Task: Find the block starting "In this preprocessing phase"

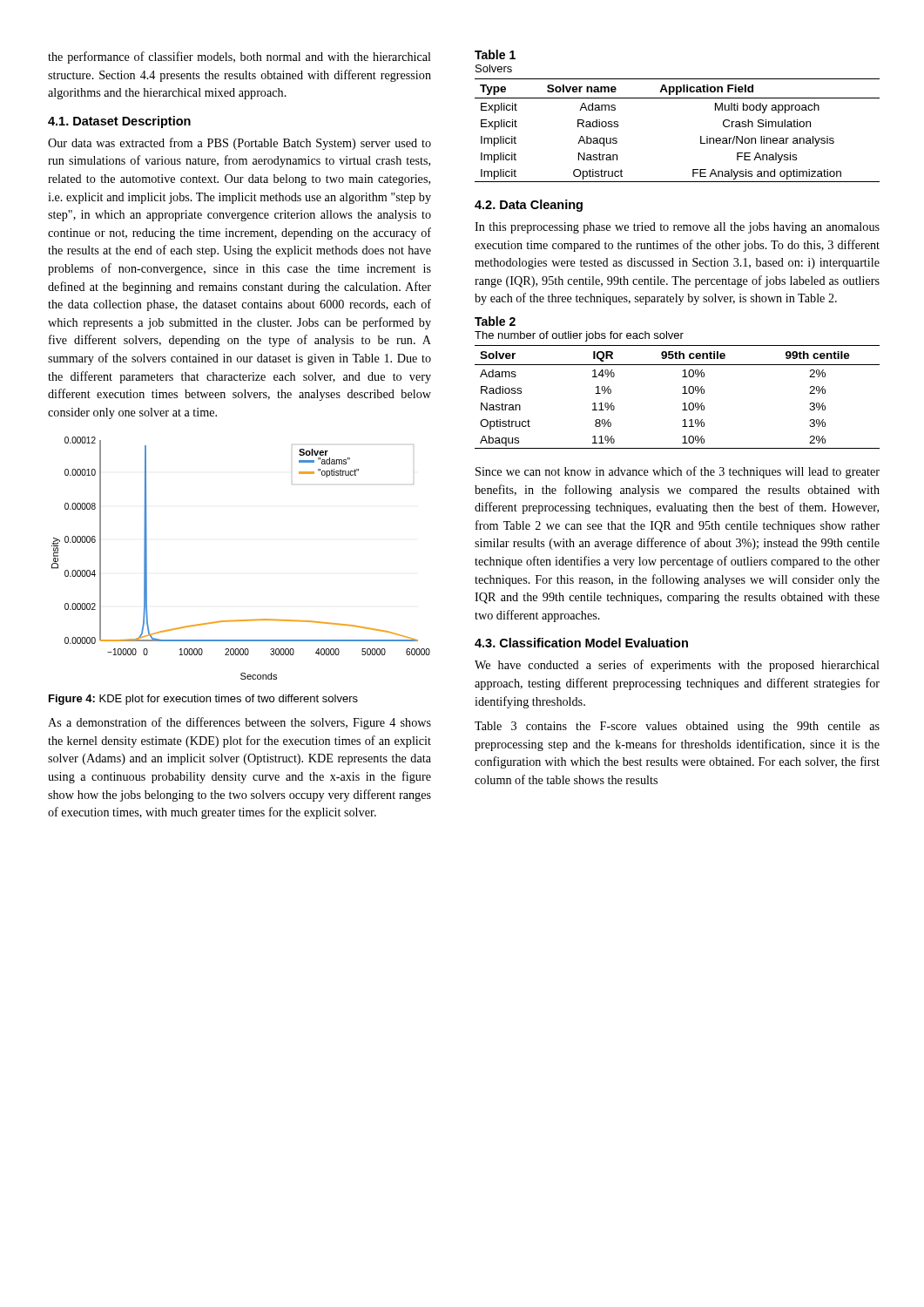Action: pos(677,263)
